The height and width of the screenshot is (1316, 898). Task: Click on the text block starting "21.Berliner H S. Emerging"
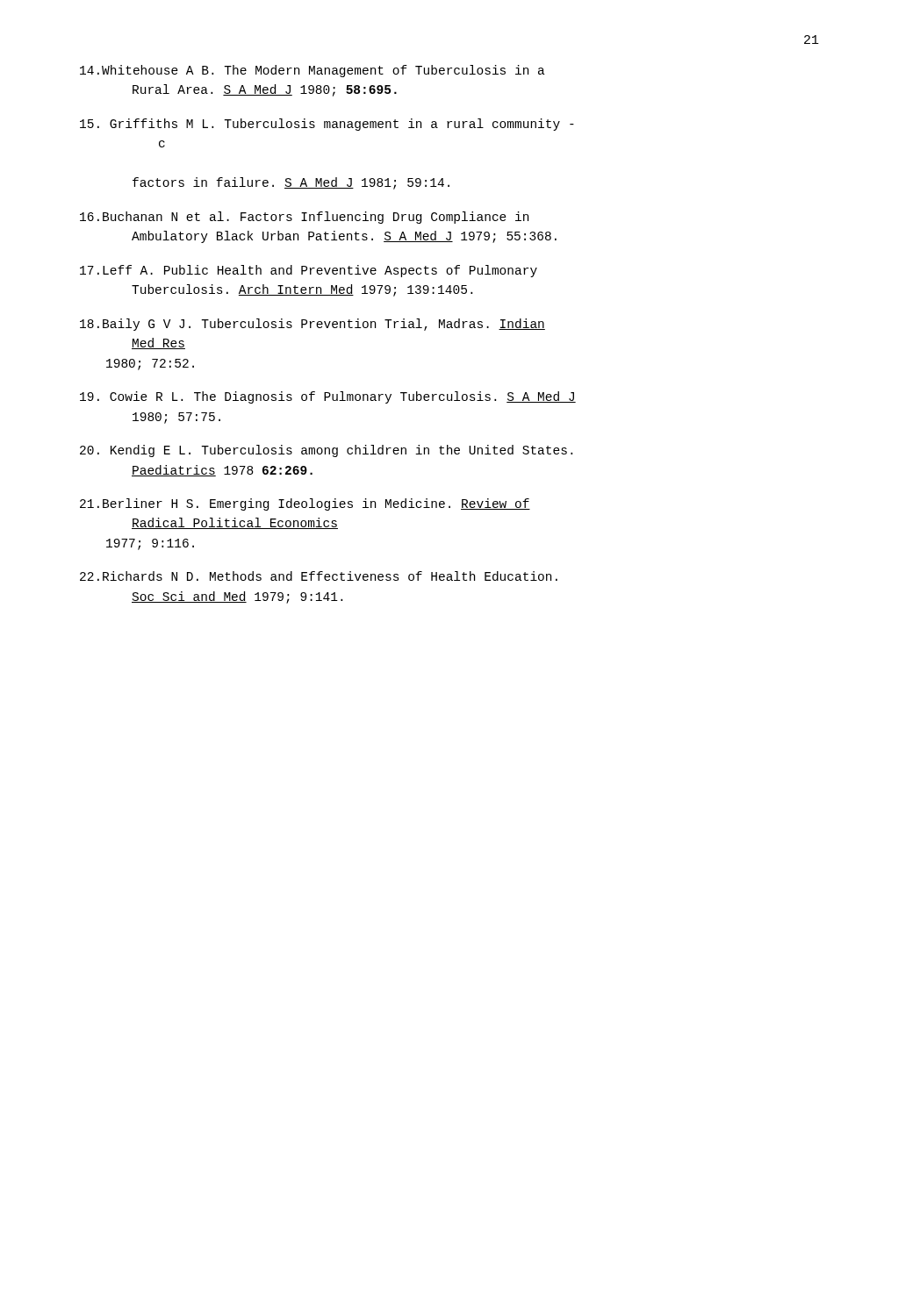point(305,504)
